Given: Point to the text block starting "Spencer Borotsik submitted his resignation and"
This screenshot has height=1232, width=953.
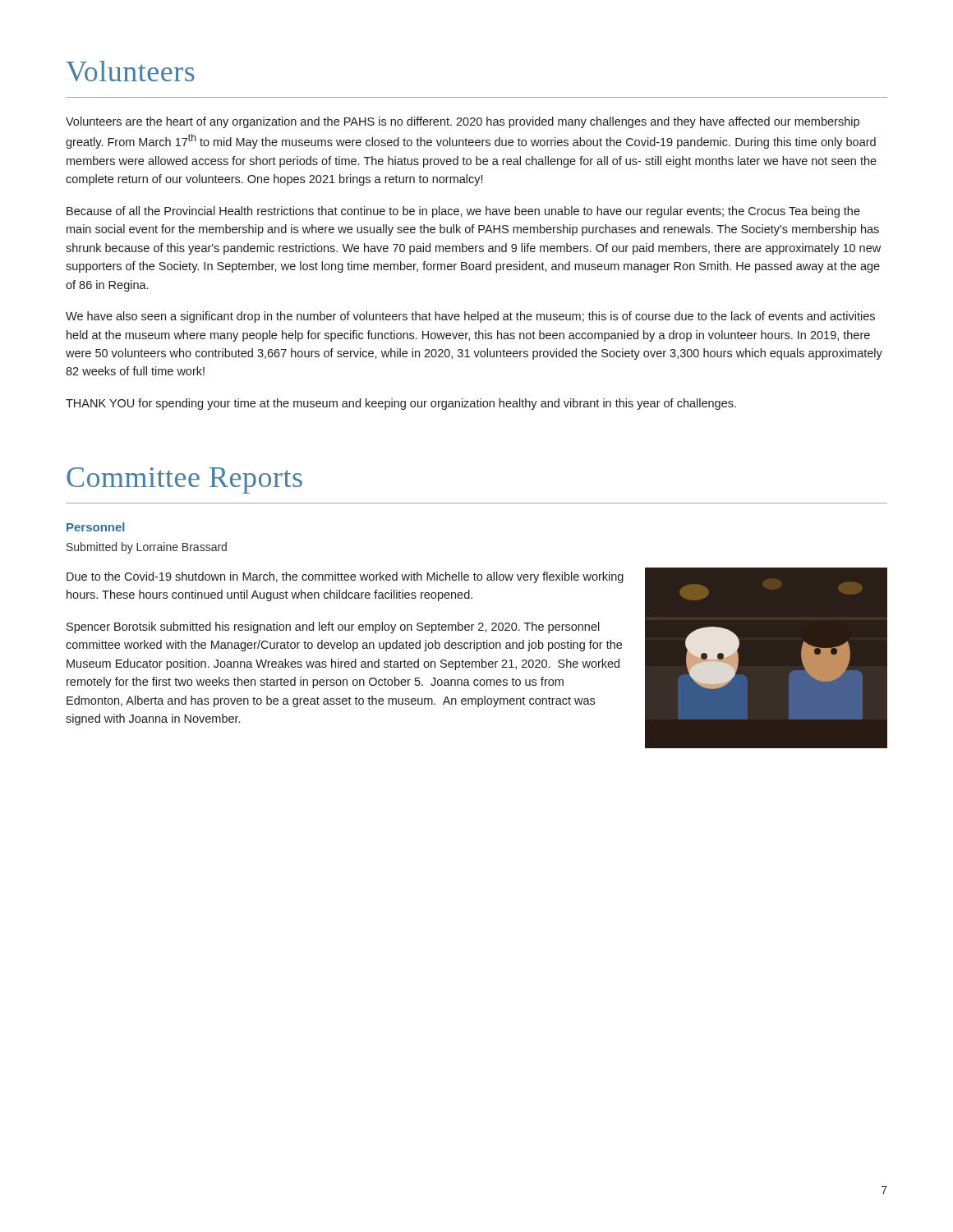Looking at the screenshot, I should pos(344,673).
